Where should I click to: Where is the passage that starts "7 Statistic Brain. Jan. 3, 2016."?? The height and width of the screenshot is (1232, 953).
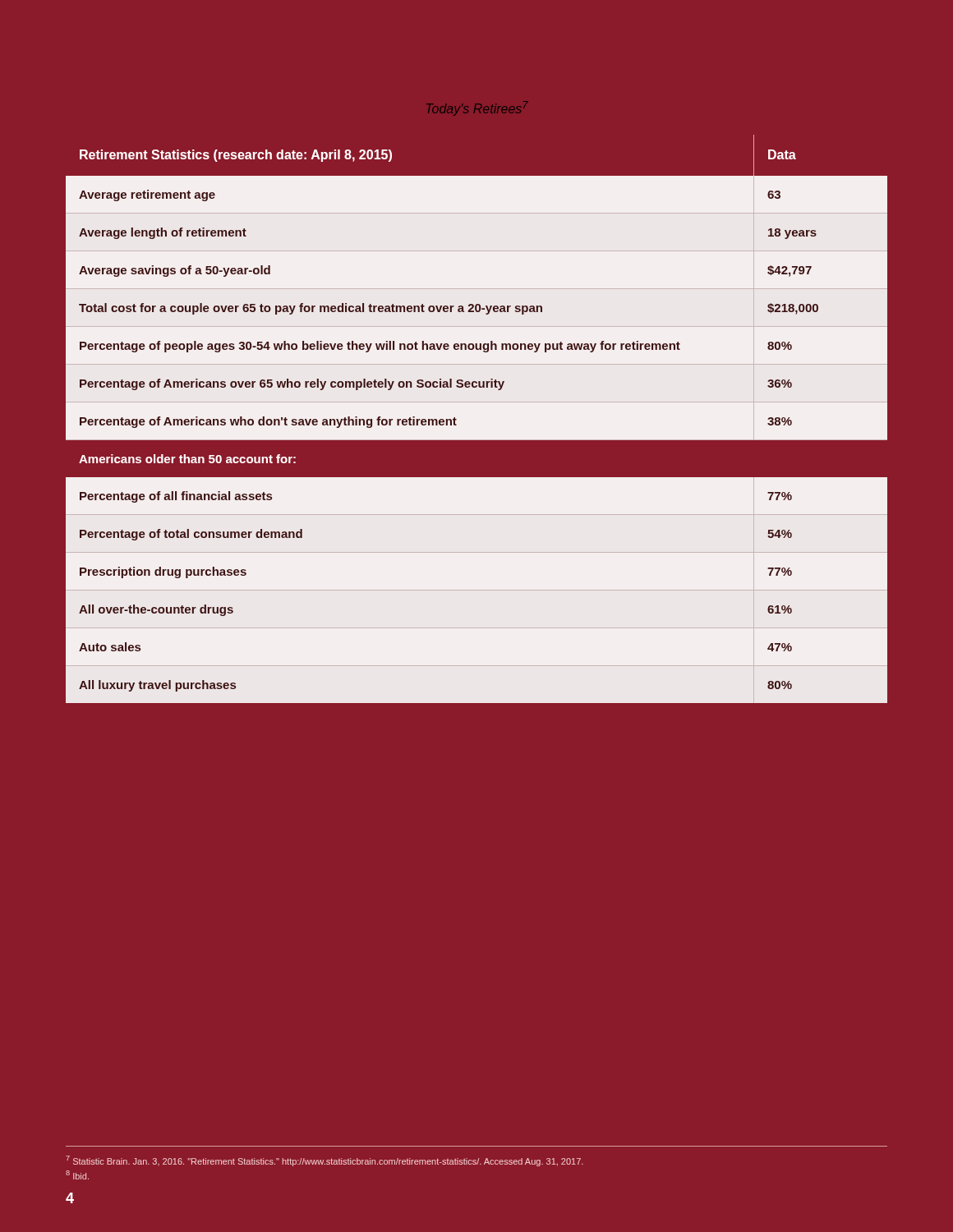[476, 1168]
